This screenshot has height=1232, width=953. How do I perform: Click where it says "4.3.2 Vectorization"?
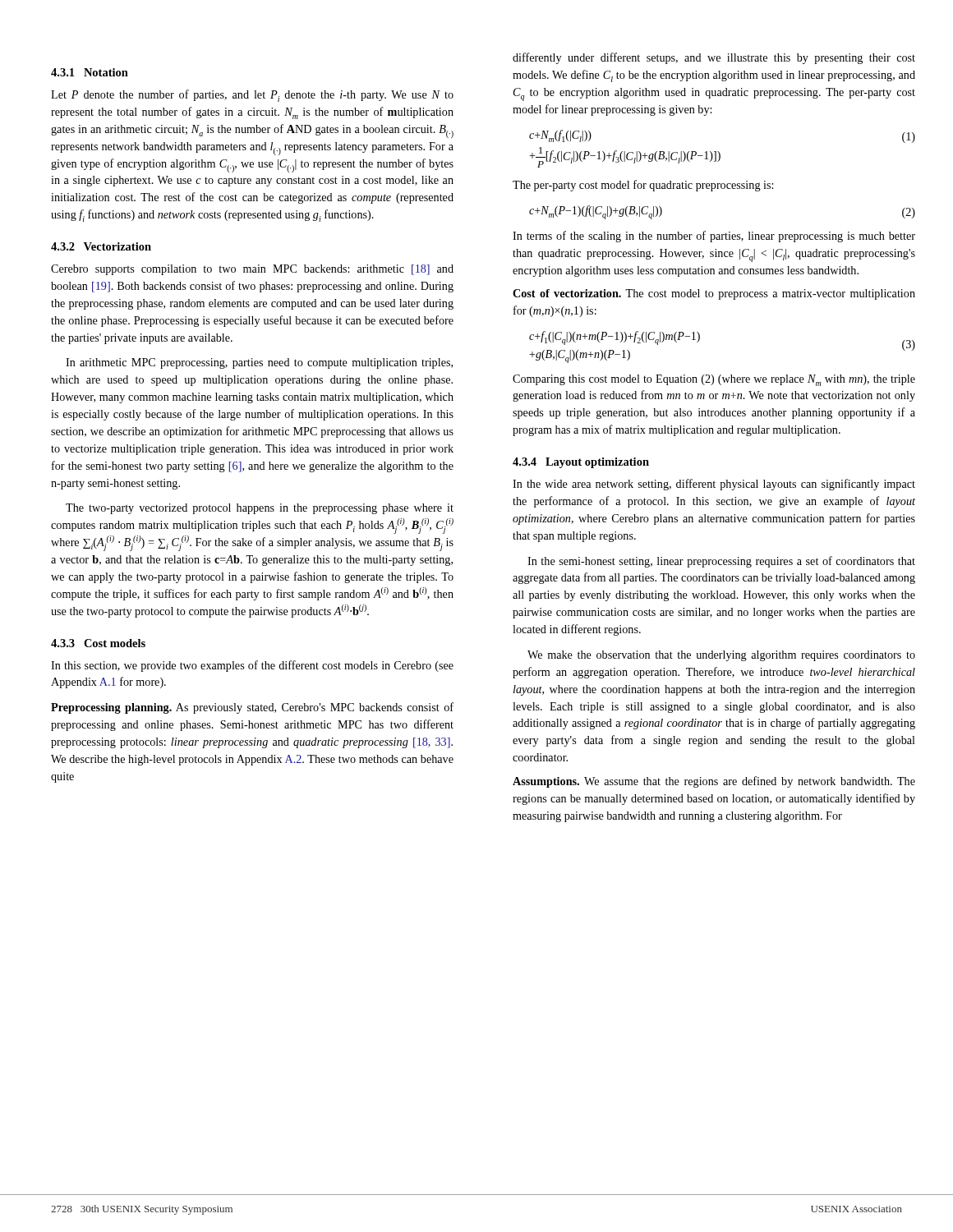click(x=101, y=246)
